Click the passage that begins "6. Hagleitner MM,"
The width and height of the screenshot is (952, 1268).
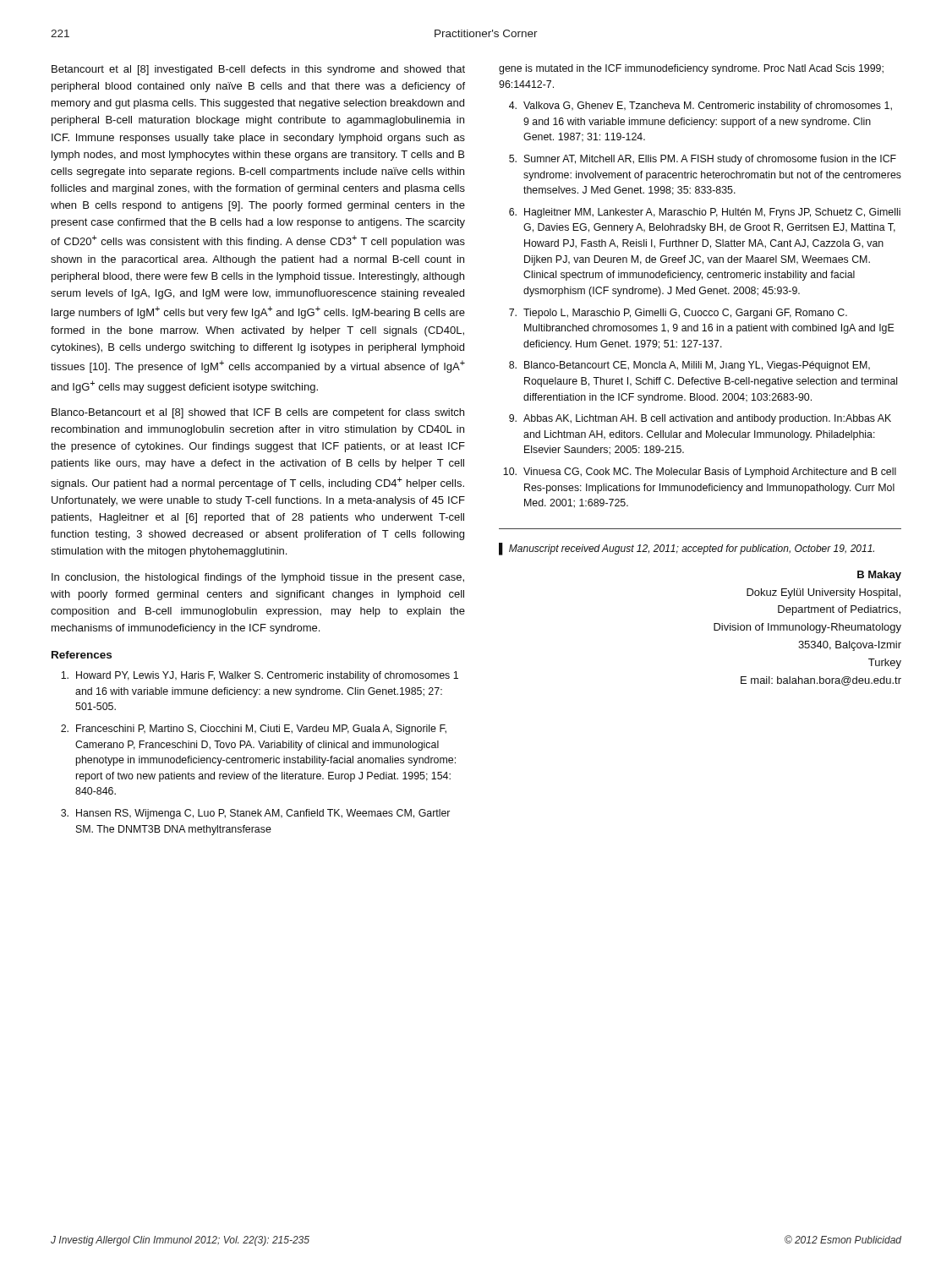[700, 252]
